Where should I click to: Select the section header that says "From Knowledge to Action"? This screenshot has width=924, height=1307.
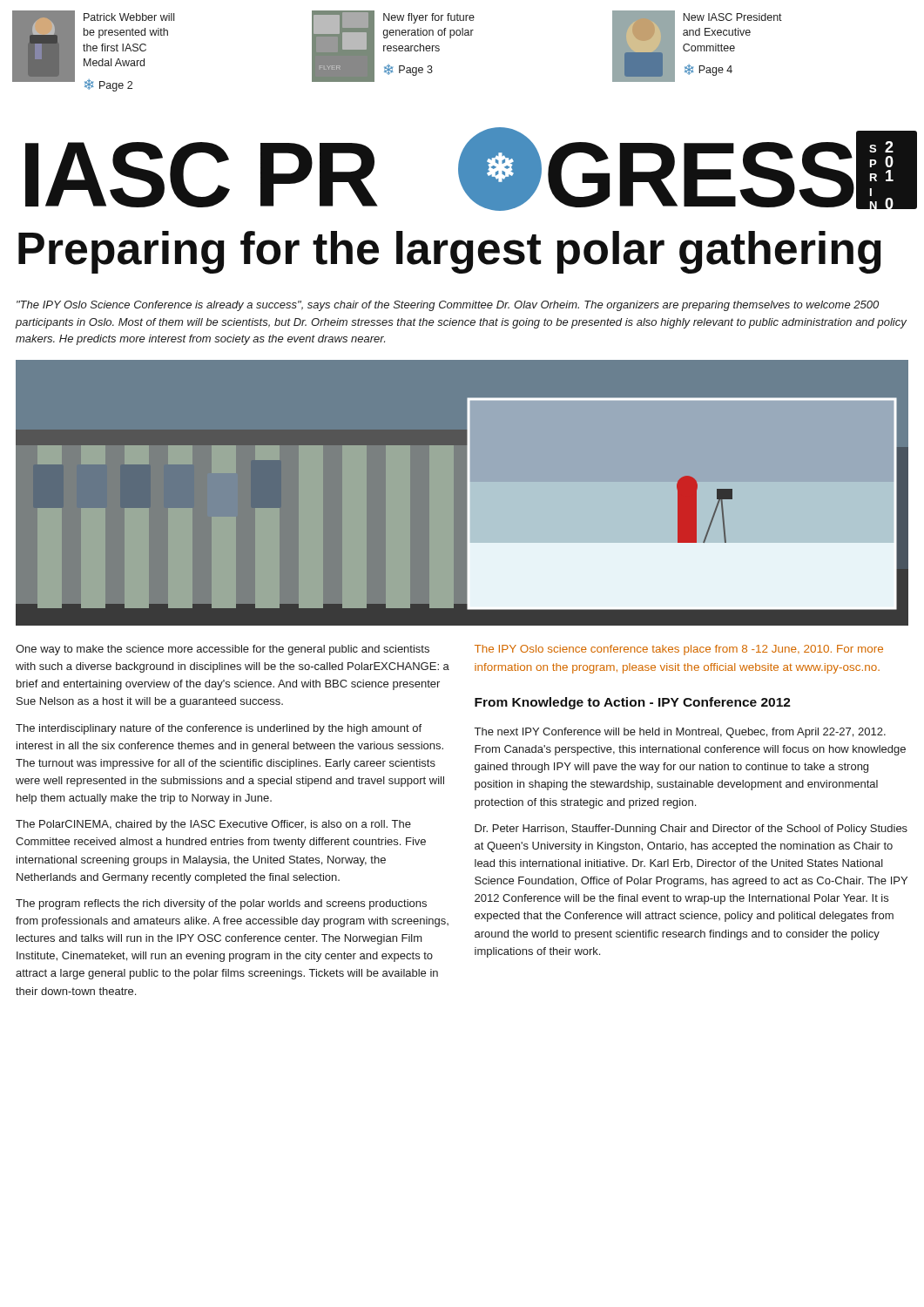632,702
